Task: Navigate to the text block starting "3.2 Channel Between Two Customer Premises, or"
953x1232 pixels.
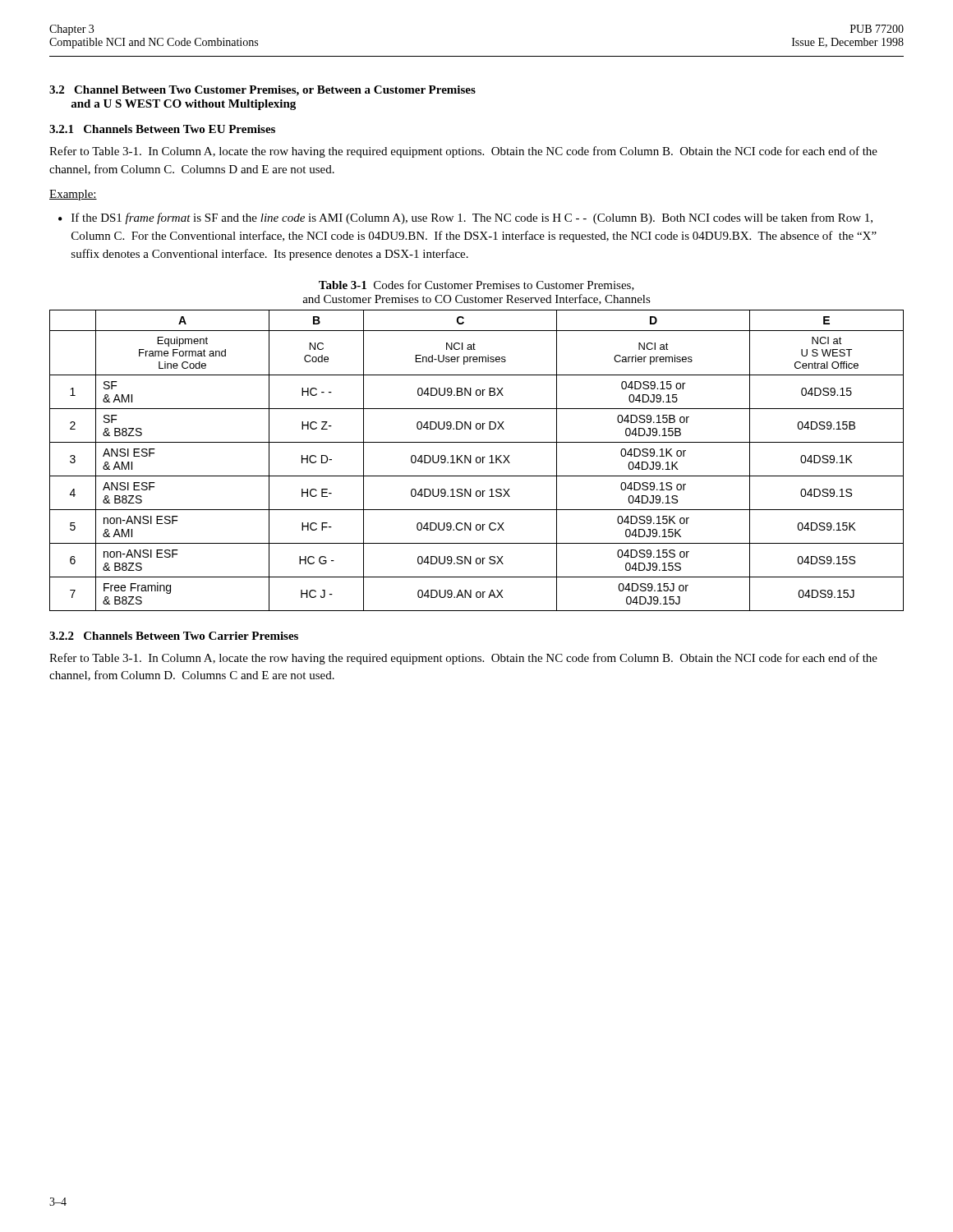Action: pyautogui.click(x=262, y=96)
